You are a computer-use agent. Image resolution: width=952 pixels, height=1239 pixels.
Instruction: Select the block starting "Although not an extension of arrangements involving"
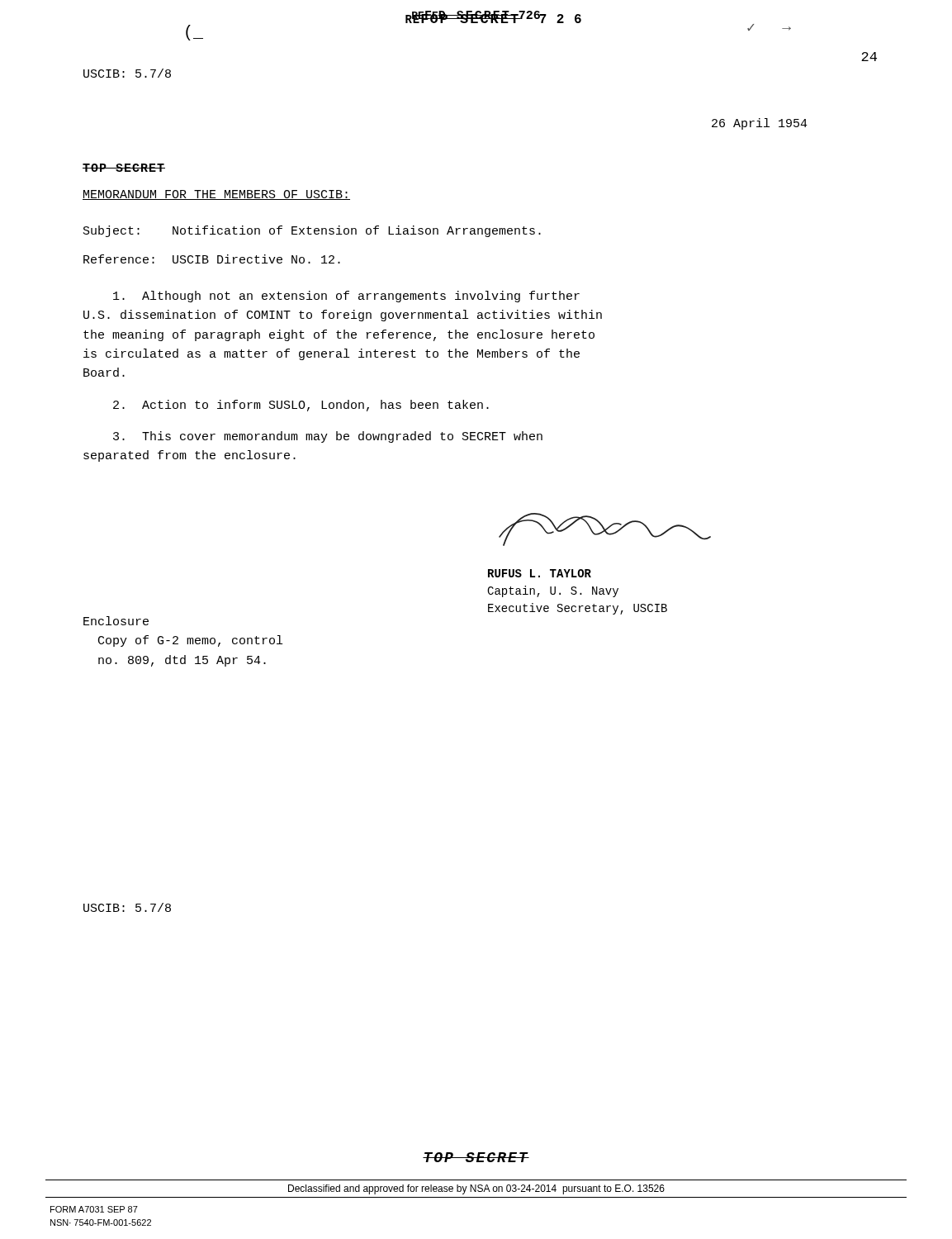point(343,335)
